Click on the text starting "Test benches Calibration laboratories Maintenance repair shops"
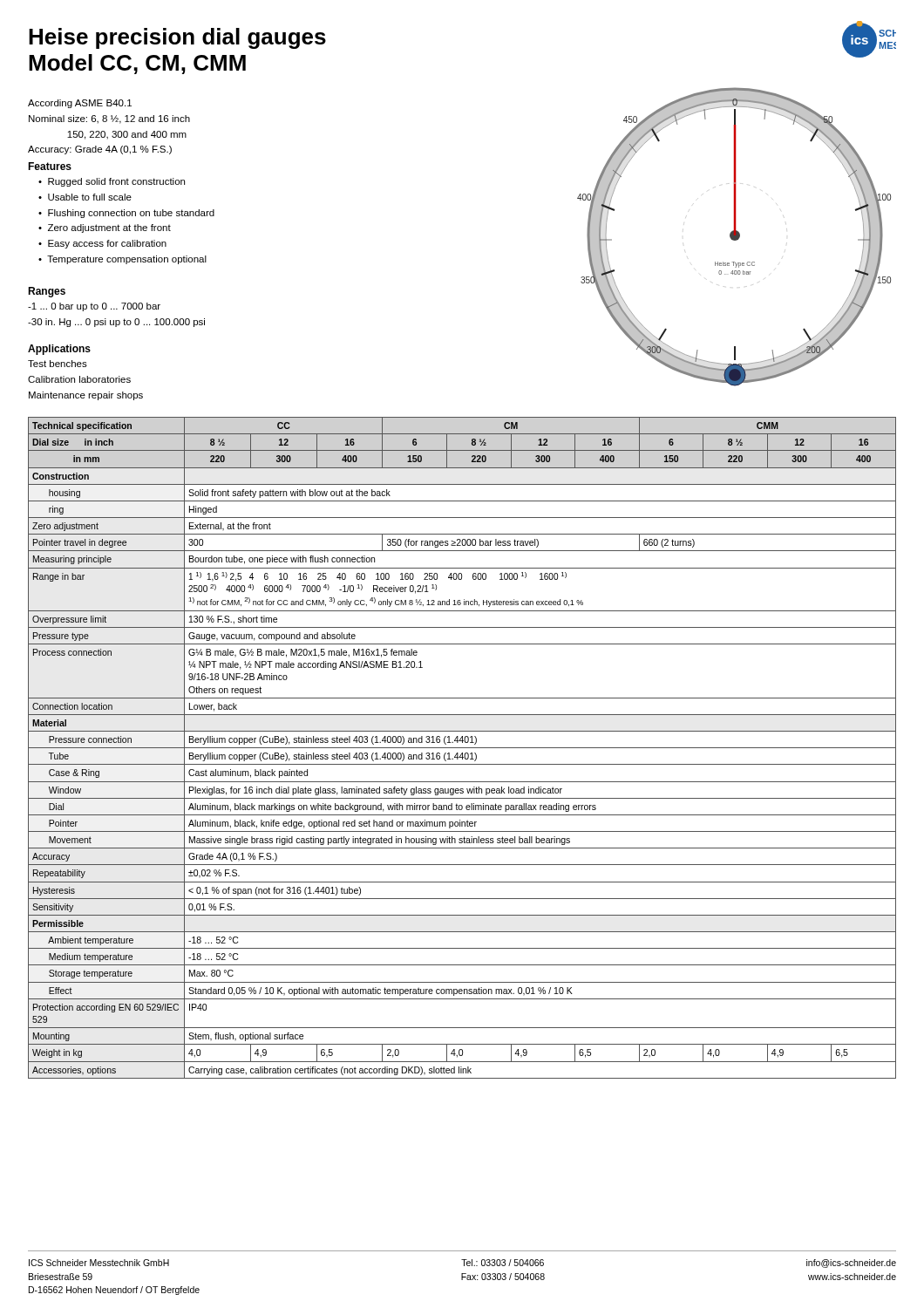Screen dimensions: 1308x924 pyautogui.click(x=86, y=379)
